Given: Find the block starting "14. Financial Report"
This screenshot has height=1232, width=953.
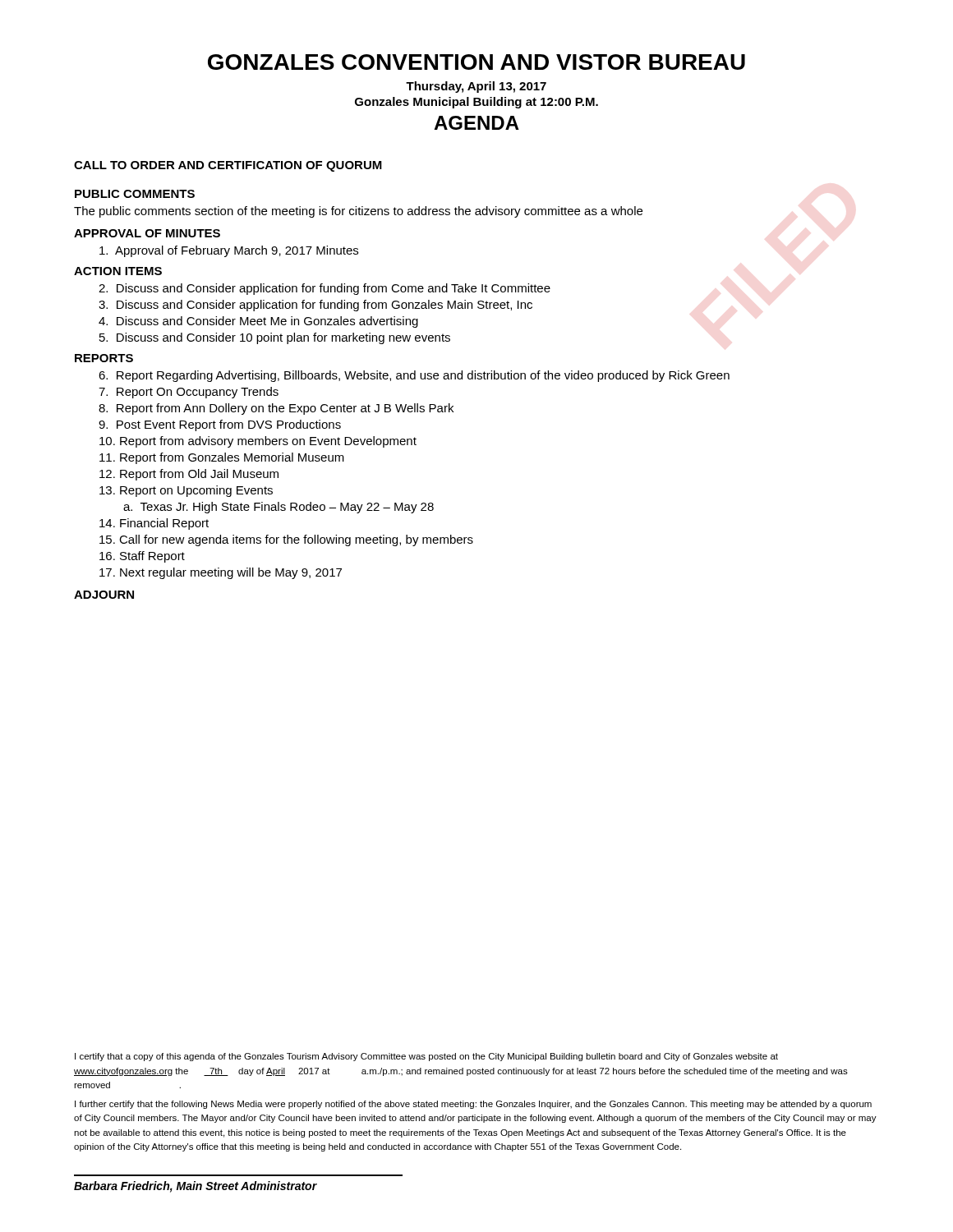Looking at the screenshot, I should click(x=154, y=523).
